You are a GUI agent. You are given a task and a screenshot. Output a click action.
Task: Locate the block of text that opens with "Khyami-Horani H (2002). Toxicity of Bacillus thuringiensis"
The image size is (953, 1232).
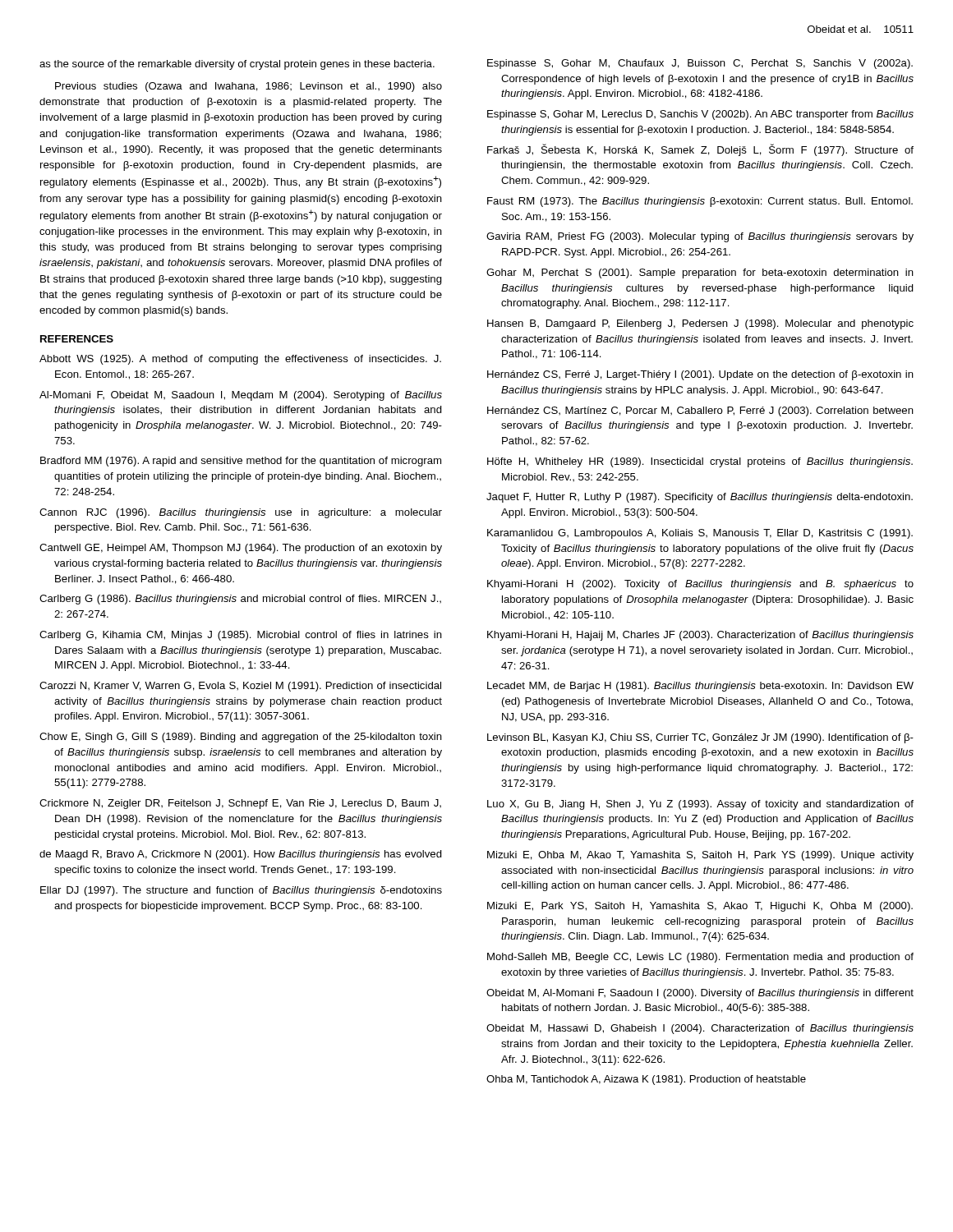point(700,599)
